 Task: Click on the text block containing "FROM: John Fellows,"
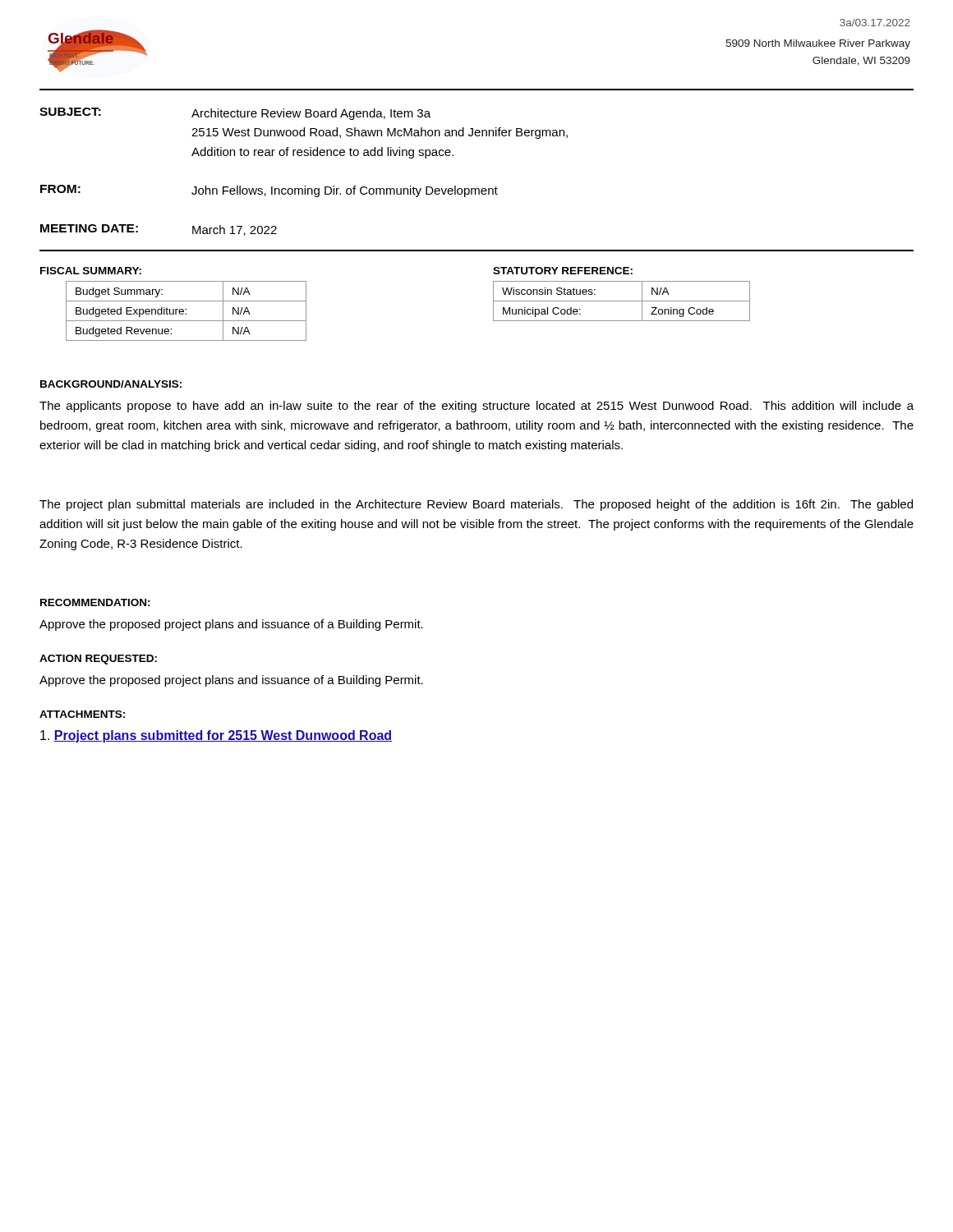click(x=269, y=190)
